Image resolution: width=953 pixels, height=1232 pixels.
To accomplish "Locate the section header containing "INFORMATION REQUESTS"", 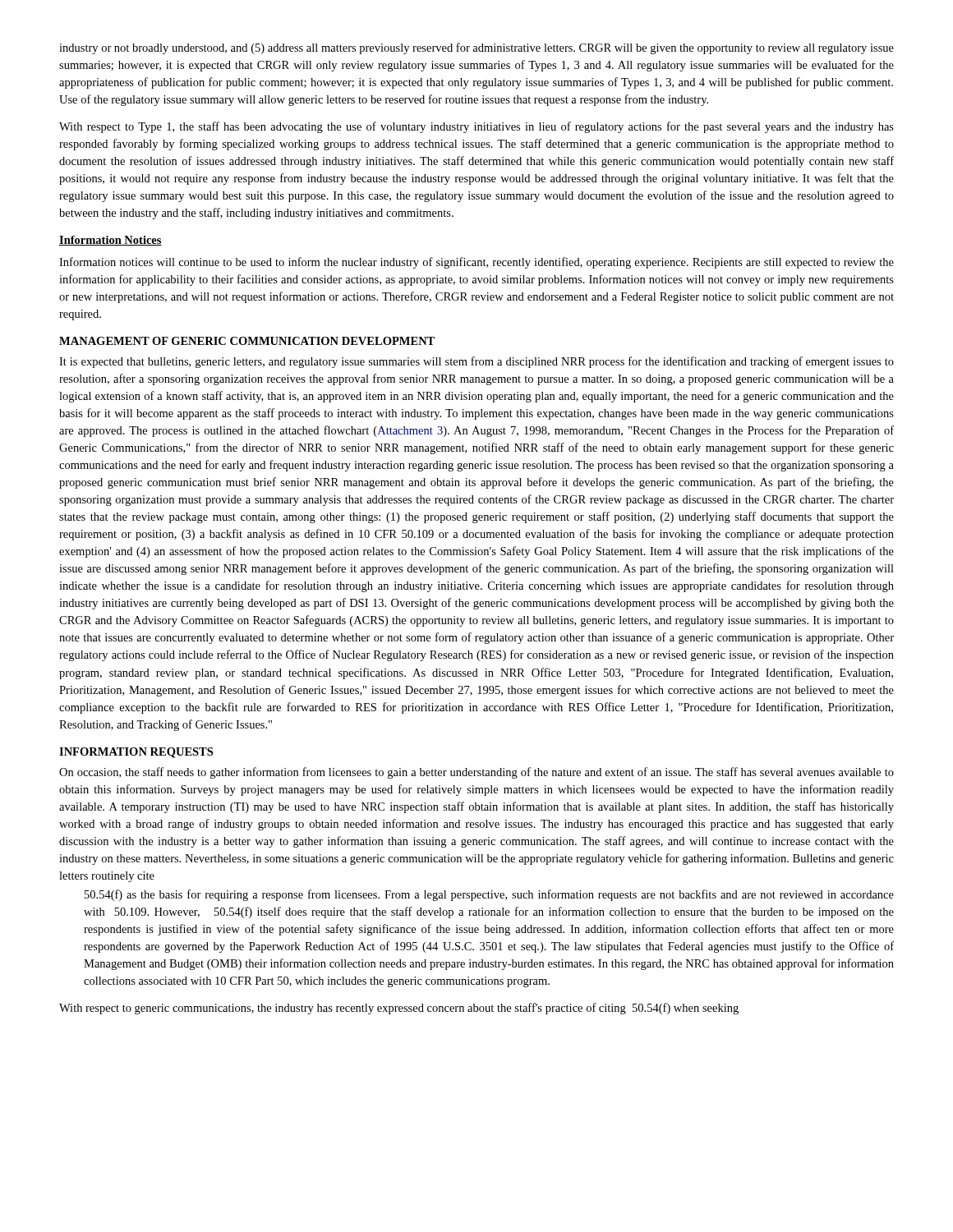I will point(136,751).
